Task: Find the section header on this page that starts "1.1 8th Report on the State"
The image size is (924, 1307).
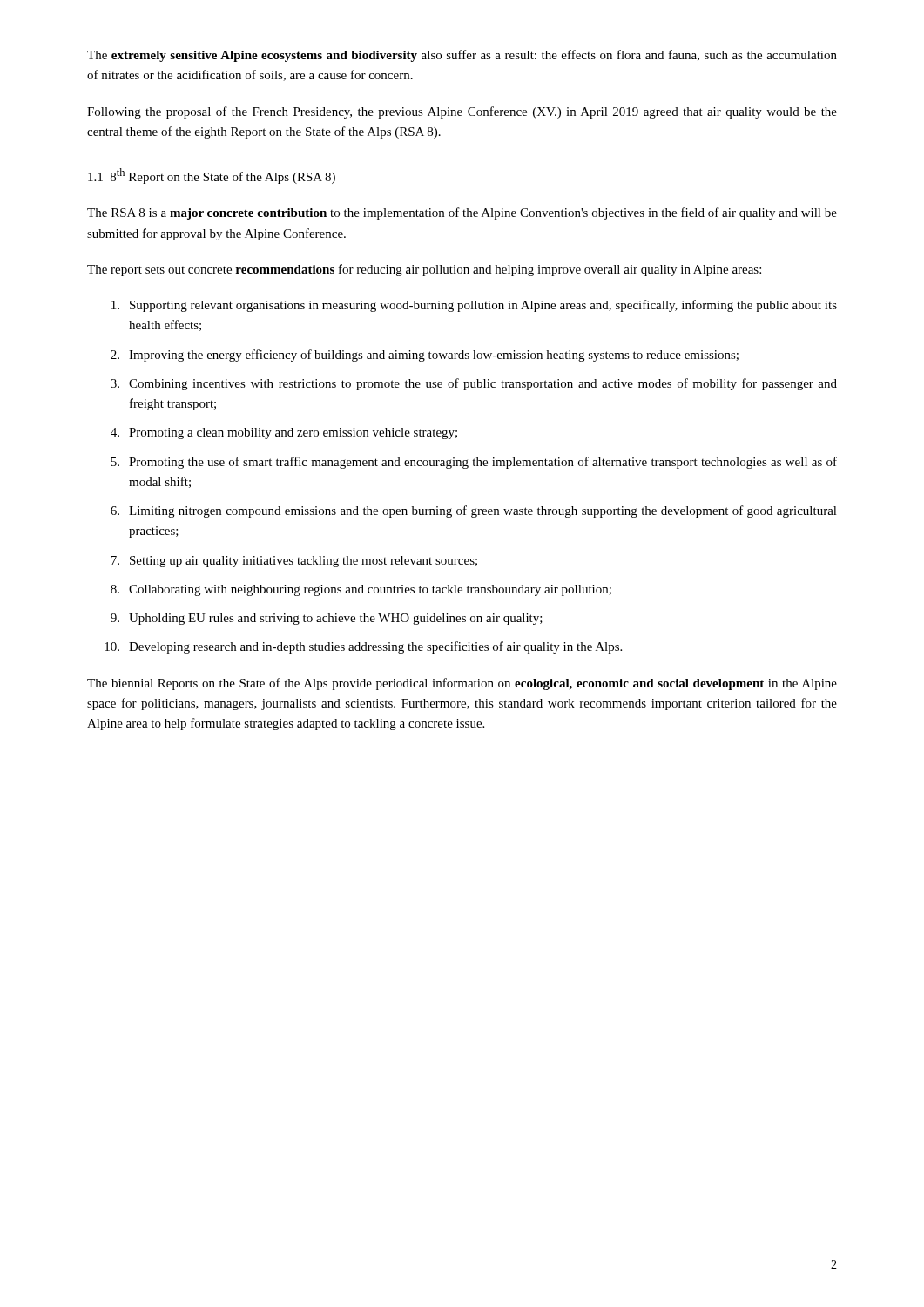Action: (x=211, y=175)
